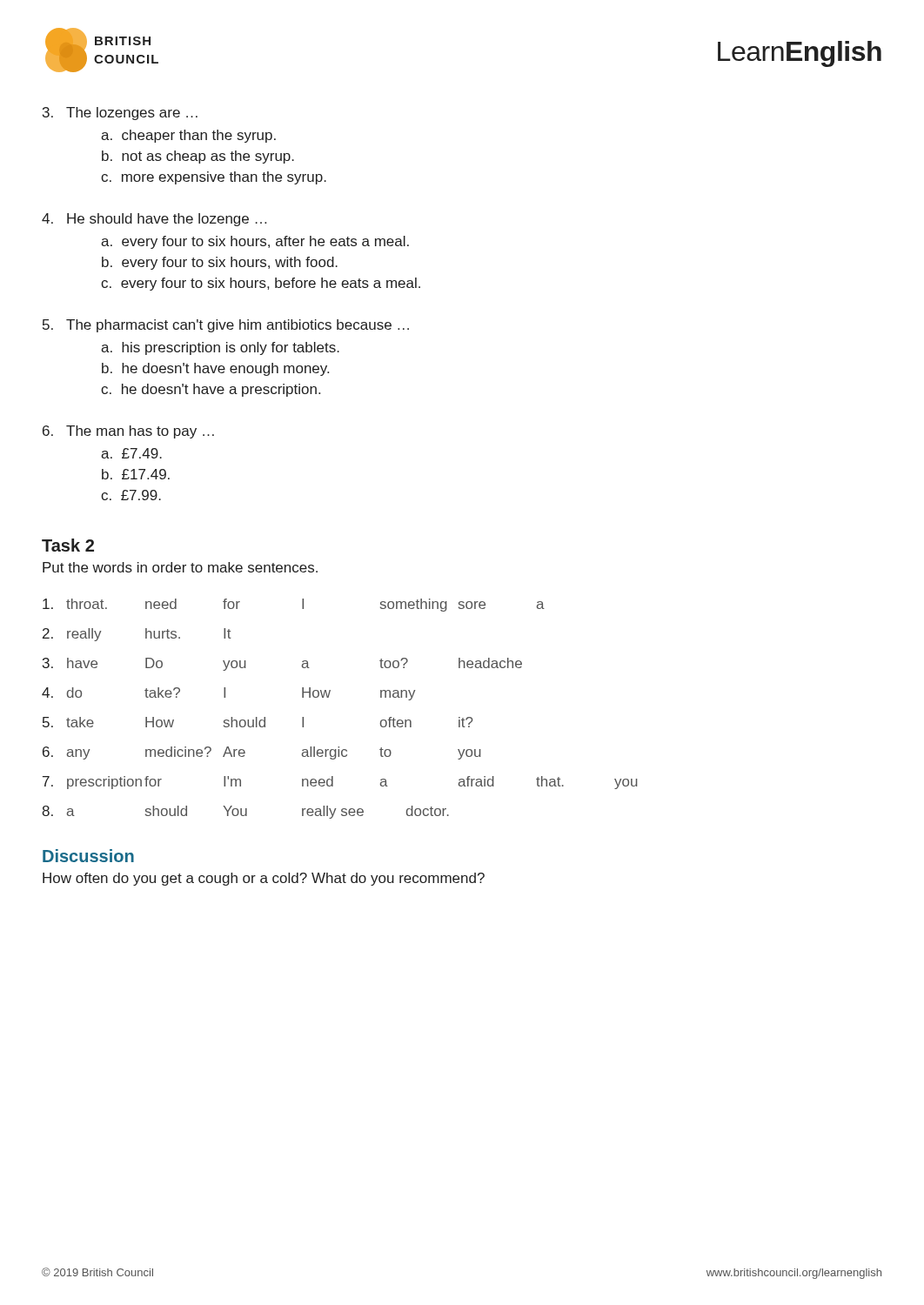
Task: Click on the list item with the text "7. prescription for I'm"
Action: coord(113,783)
